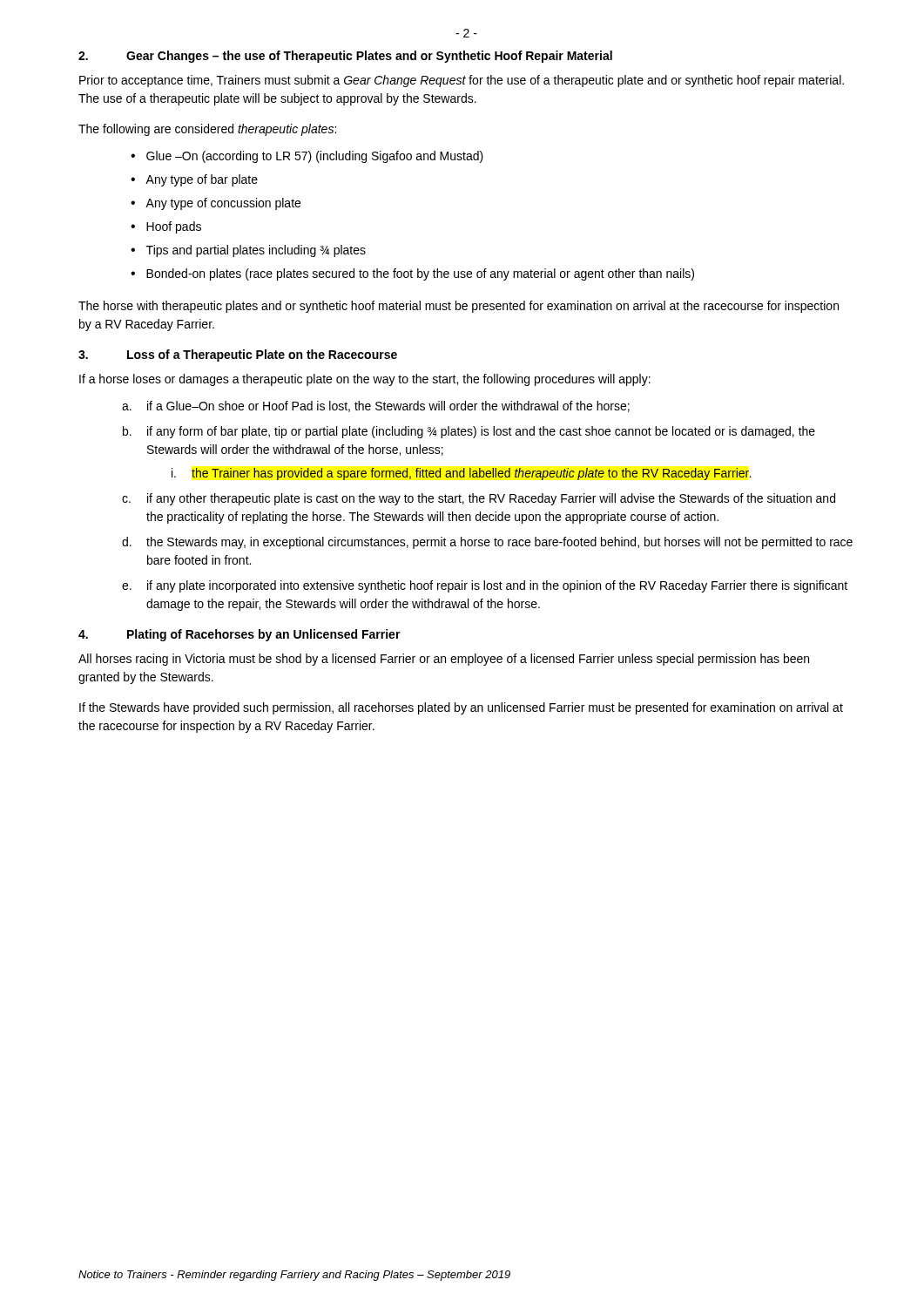This screenshot has height=1307, width=924.
Task: Find the section header that reads "2. Gear Changes – the use of Therapeutic"
Action: (466, 56)
